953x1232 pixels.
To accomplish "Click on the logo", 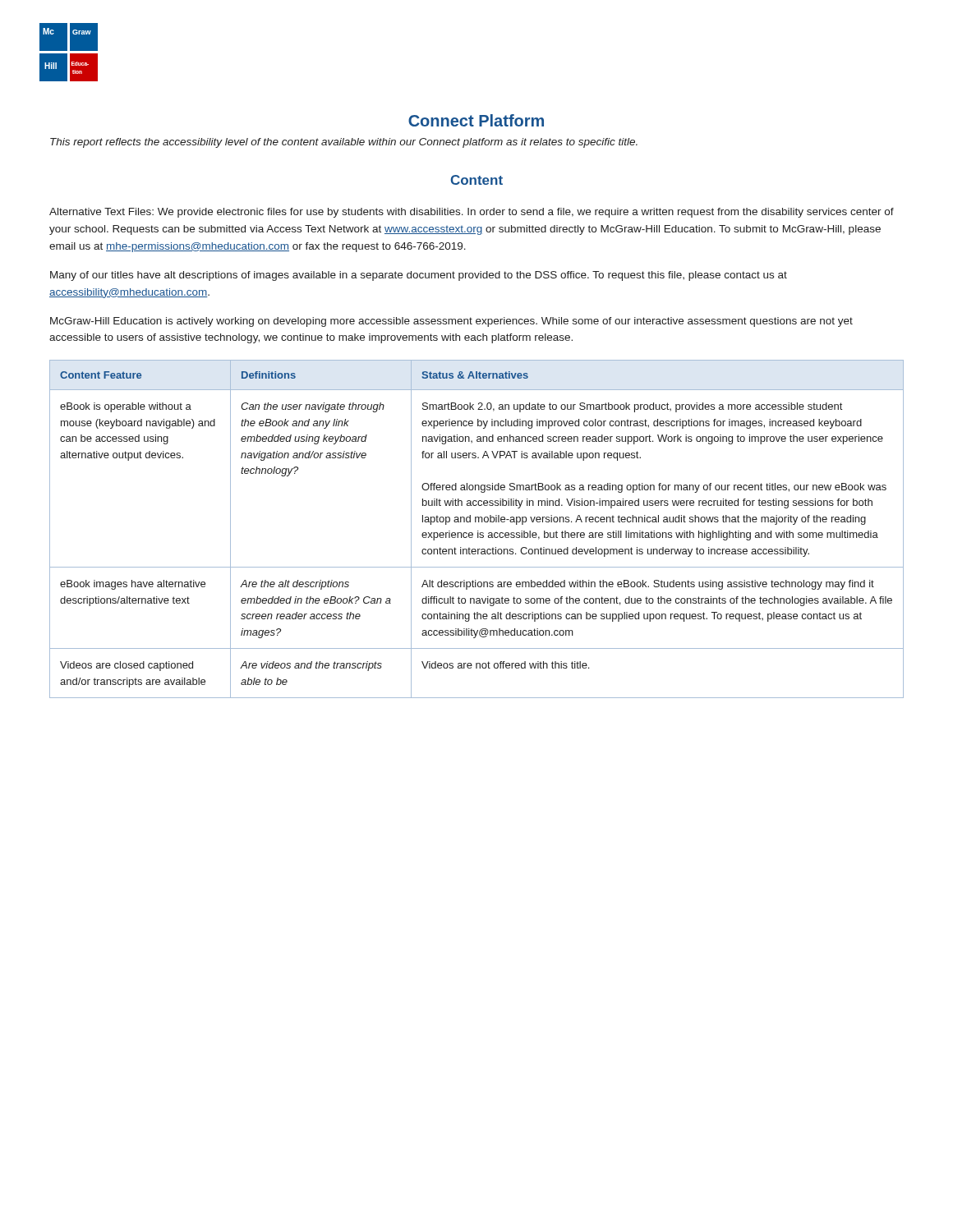I will (69, 53).
